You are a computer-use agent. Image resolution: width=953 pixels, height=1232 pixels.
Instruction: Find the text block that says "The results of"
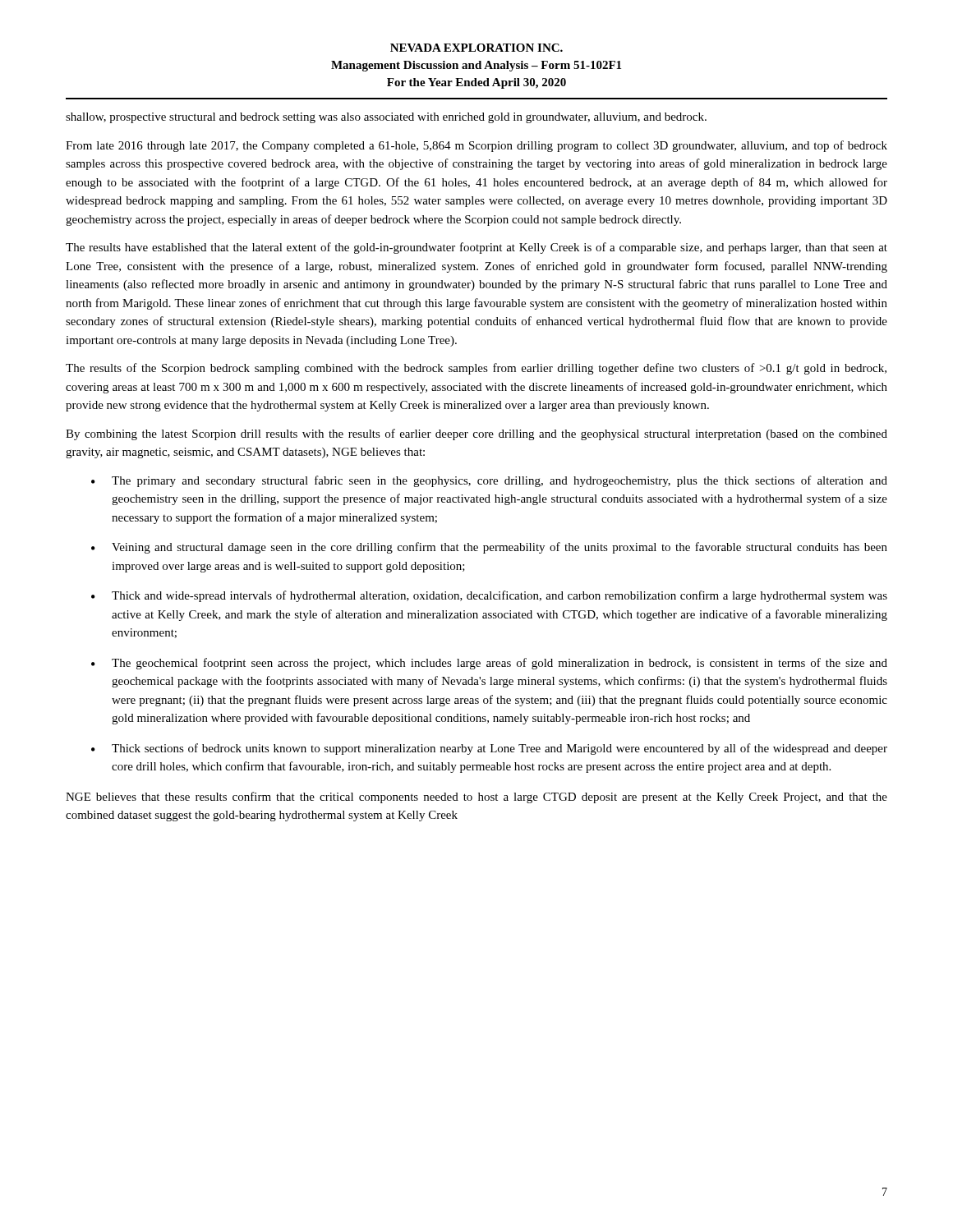tap(476, 386)
